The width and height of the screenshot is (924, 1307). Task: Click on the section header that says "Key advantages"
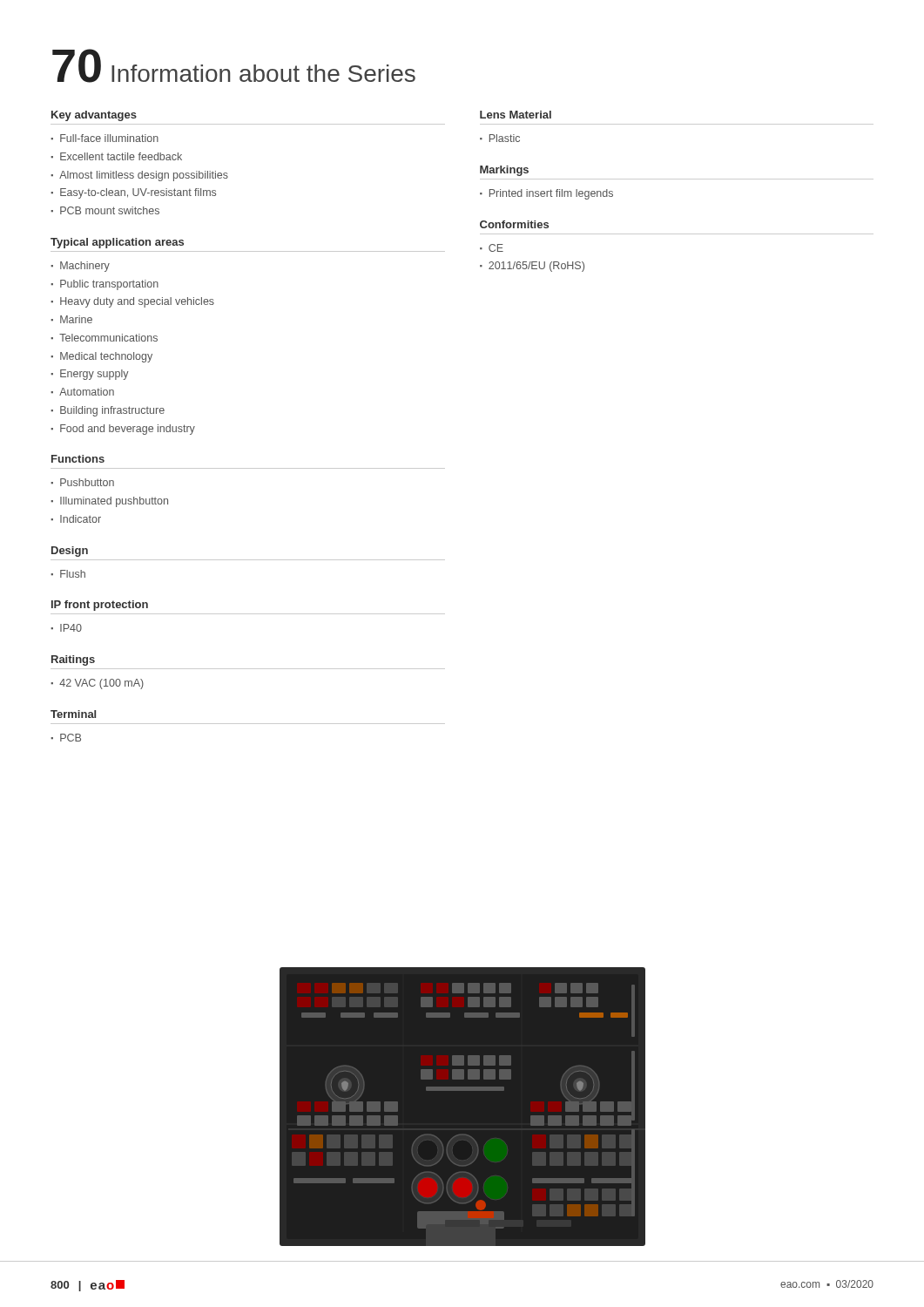click(94, 115)
